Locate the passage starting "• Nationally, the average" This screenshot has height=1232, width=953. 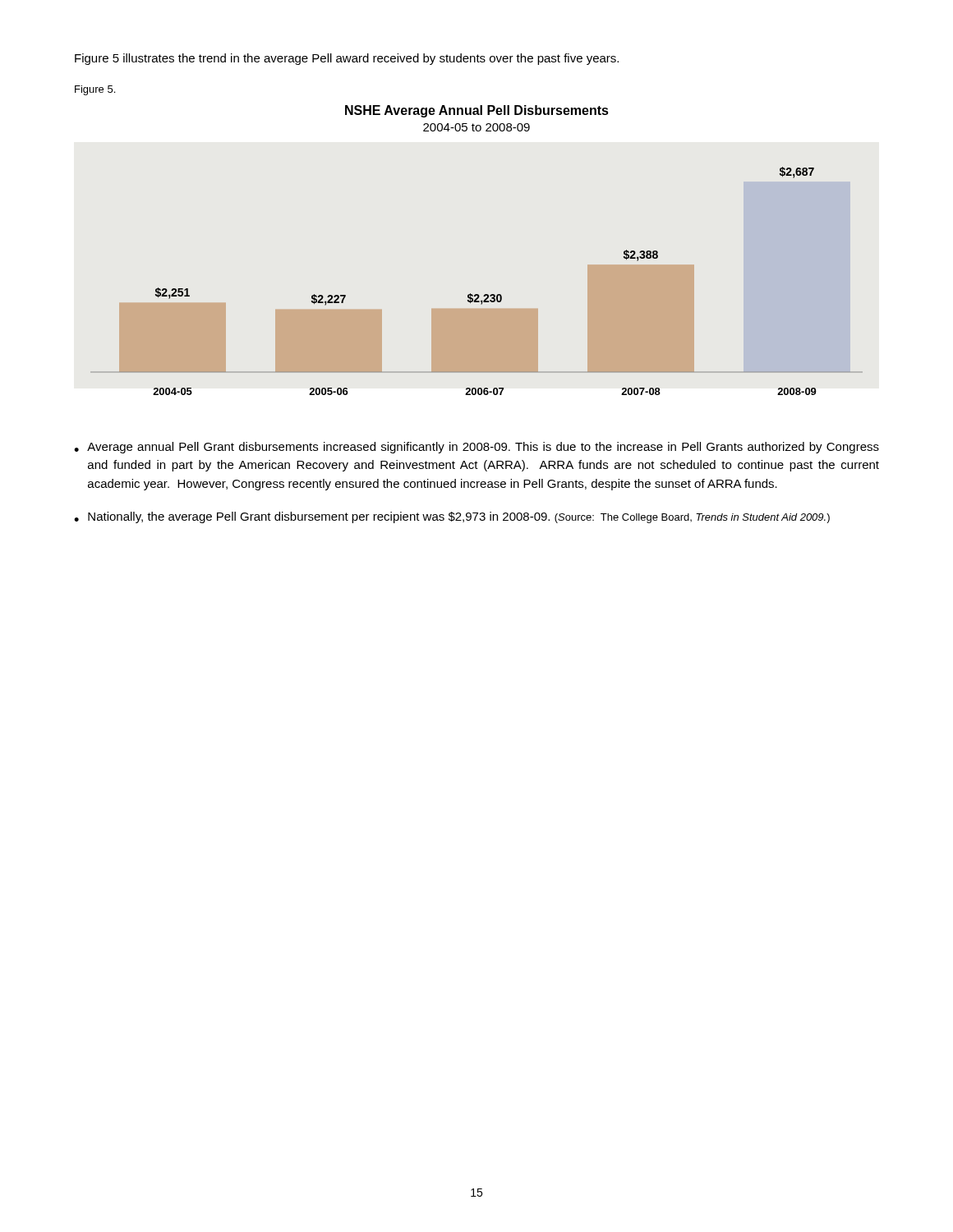[476, 519]
